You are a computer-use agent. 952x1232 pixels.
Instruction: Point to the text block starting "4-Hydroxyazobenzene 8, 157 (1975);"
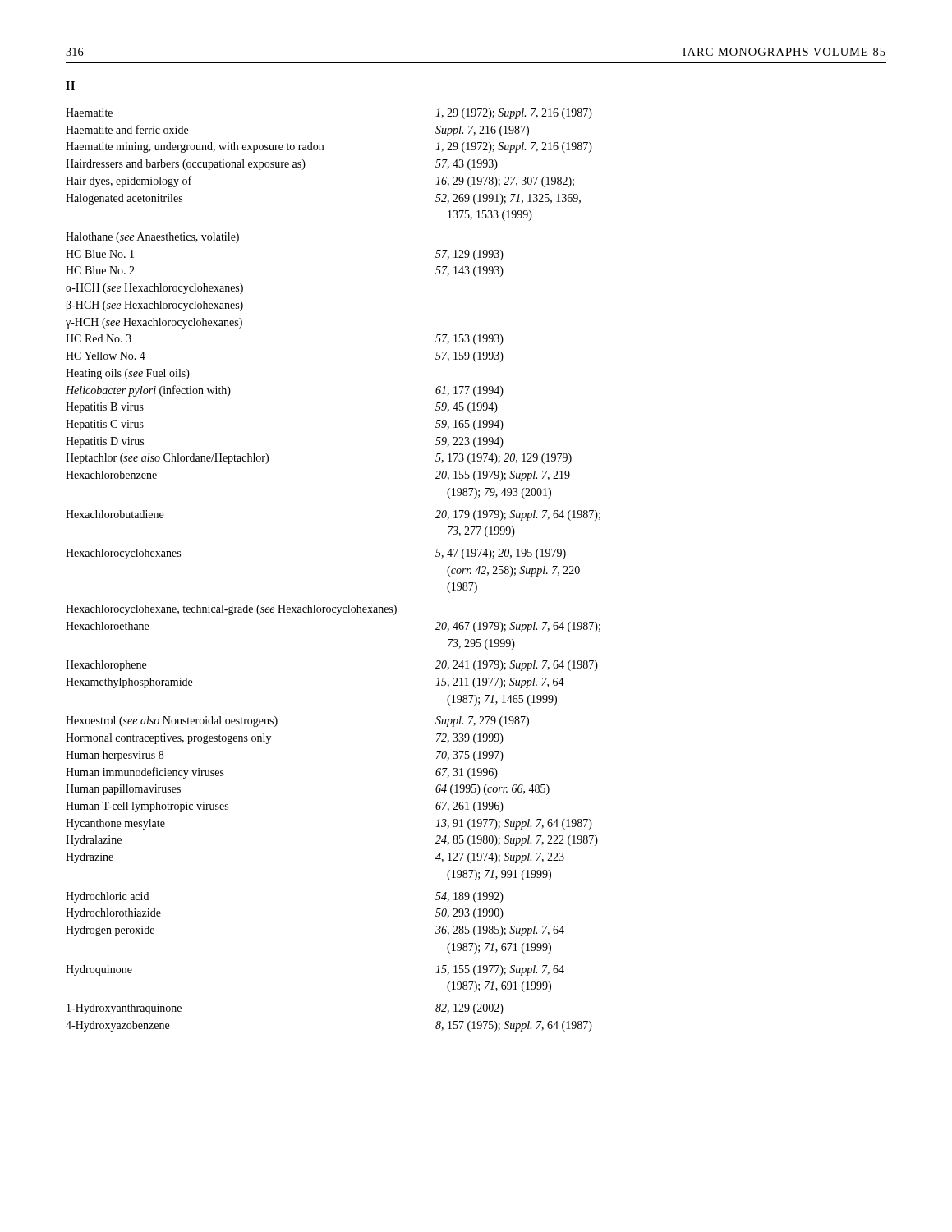476,1026
